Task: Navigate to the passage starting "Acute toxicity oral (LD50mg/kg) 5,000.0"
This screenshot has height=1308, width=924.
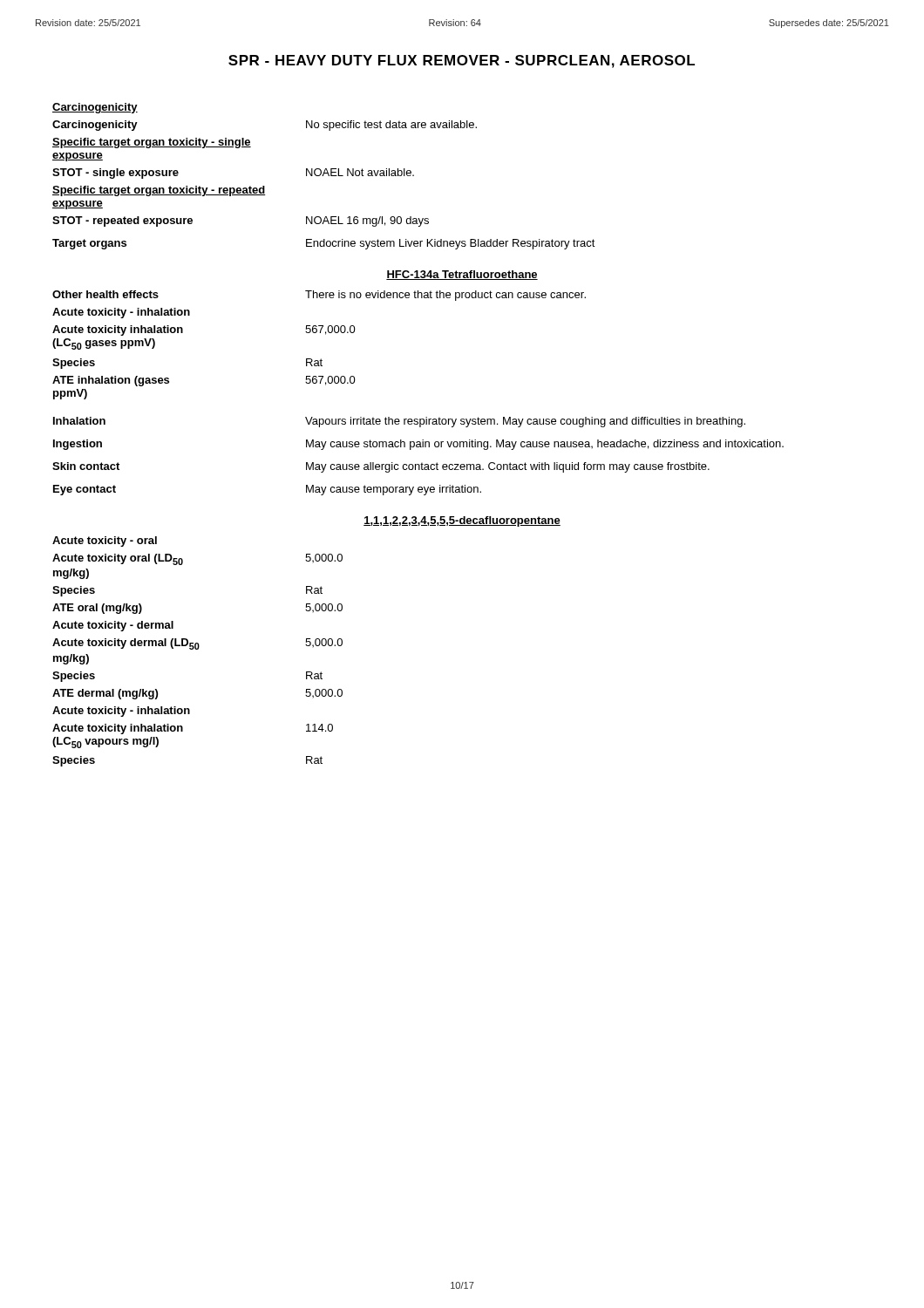Action: (x=115, y=559)
